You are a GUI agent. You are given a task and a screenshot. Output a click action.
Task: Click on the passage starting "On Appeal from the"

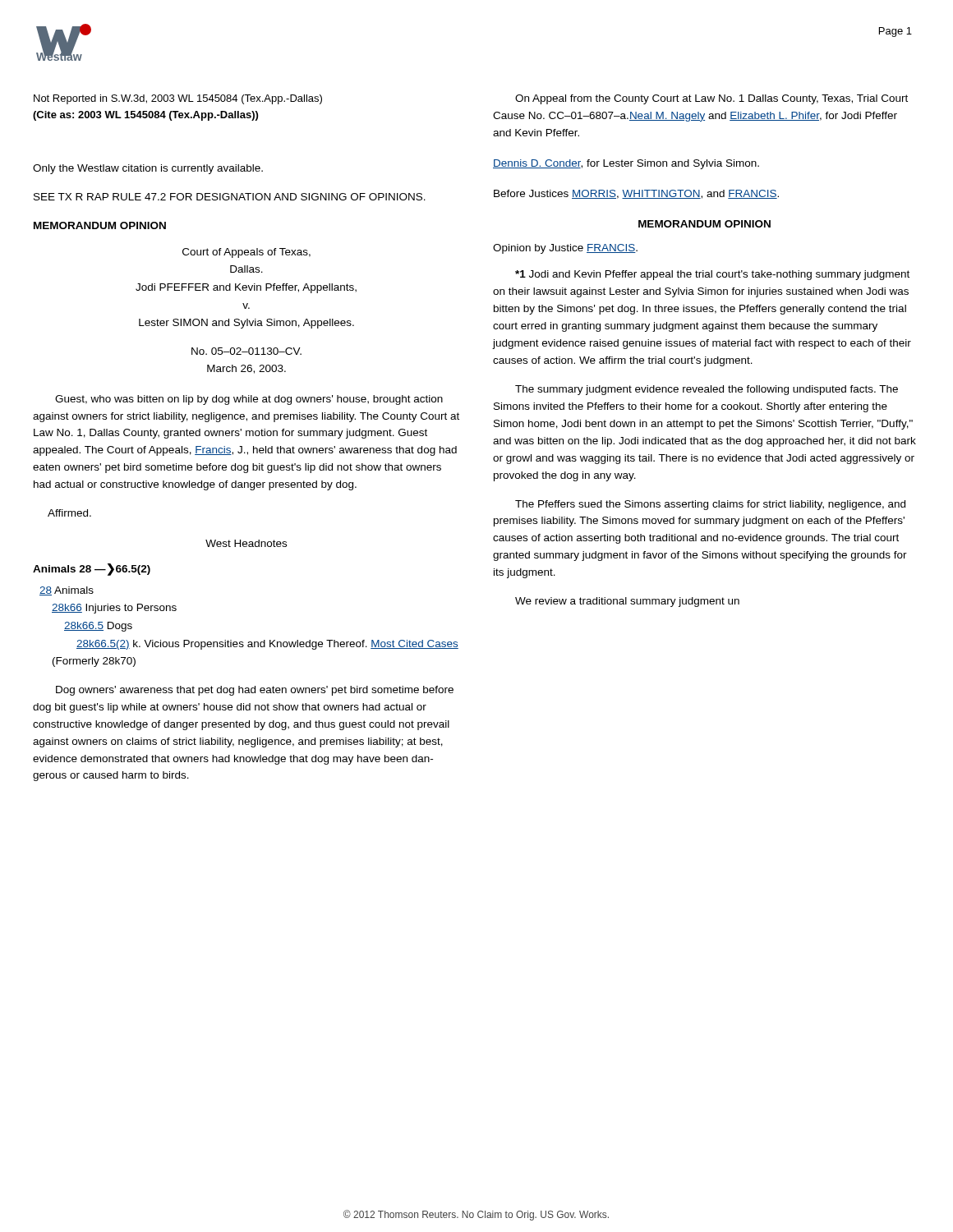pos(700,115)
